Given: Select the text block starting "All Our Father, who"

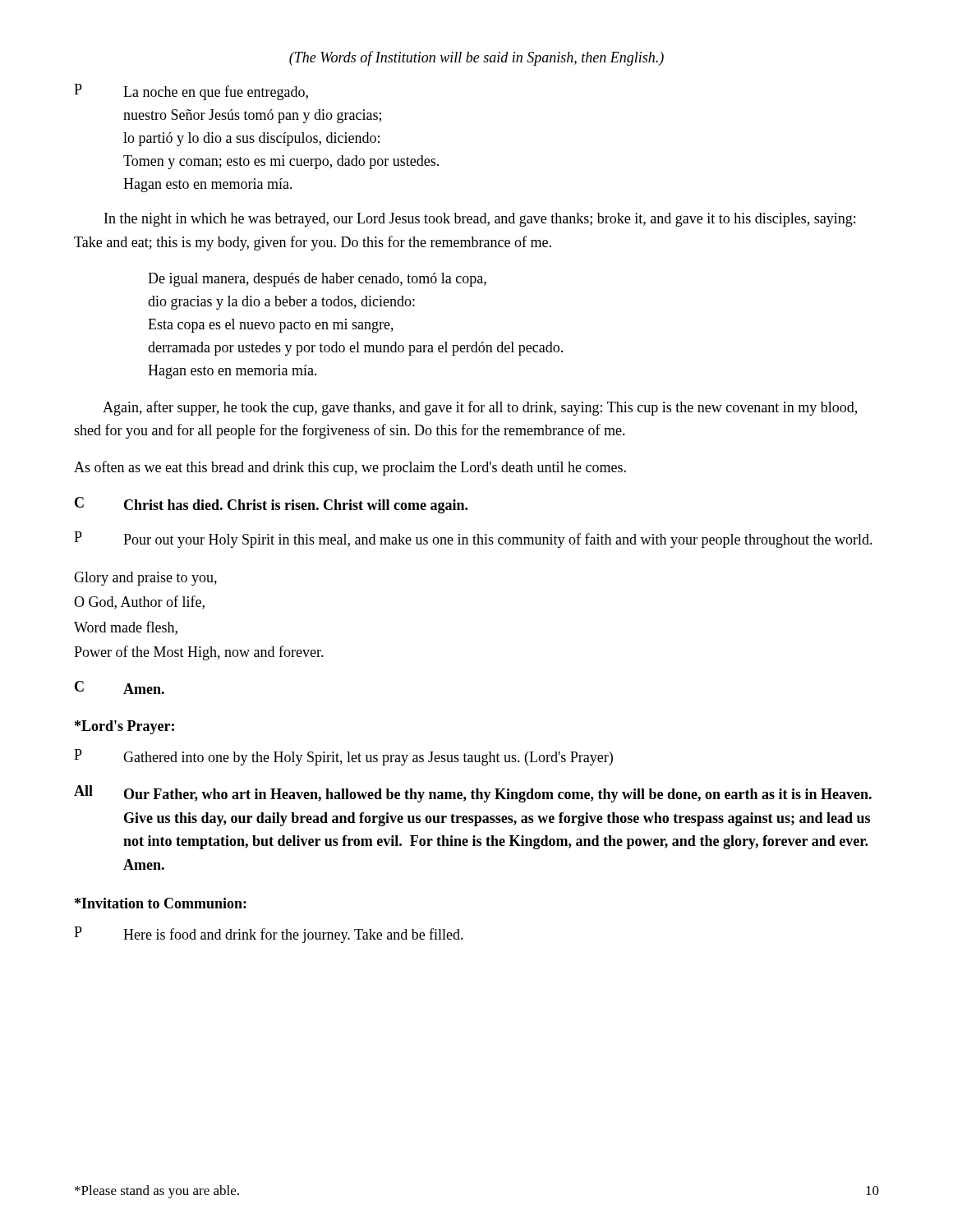Looking at the screenshot, I should pos(476,830).
